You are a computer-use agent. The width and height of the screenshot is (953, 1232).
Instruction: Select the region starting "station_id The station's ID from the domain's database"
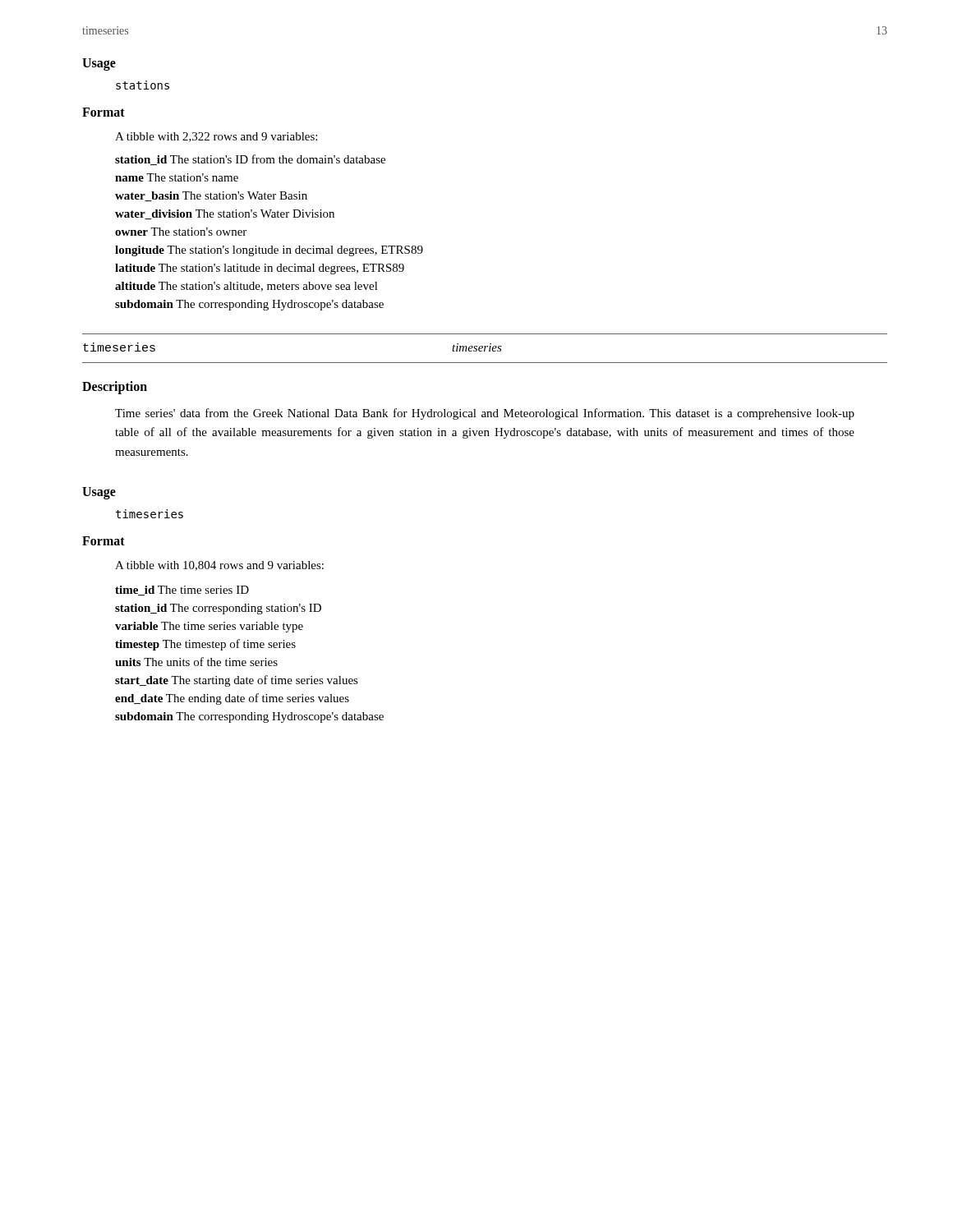pyautogui.click(x=250, y=159)
